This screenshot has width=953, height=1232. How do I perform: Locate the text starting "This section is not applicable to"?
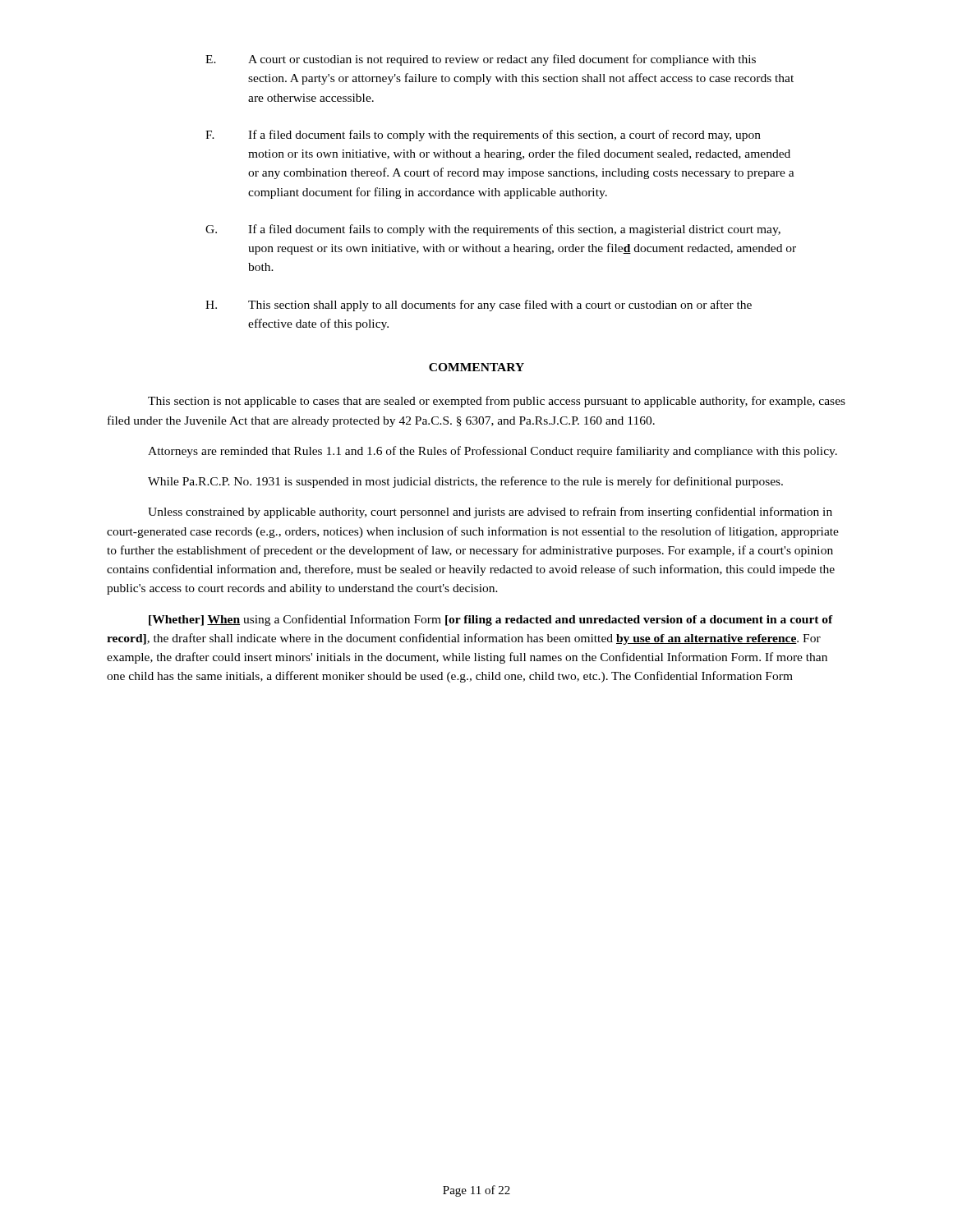(x=476, y=410)
